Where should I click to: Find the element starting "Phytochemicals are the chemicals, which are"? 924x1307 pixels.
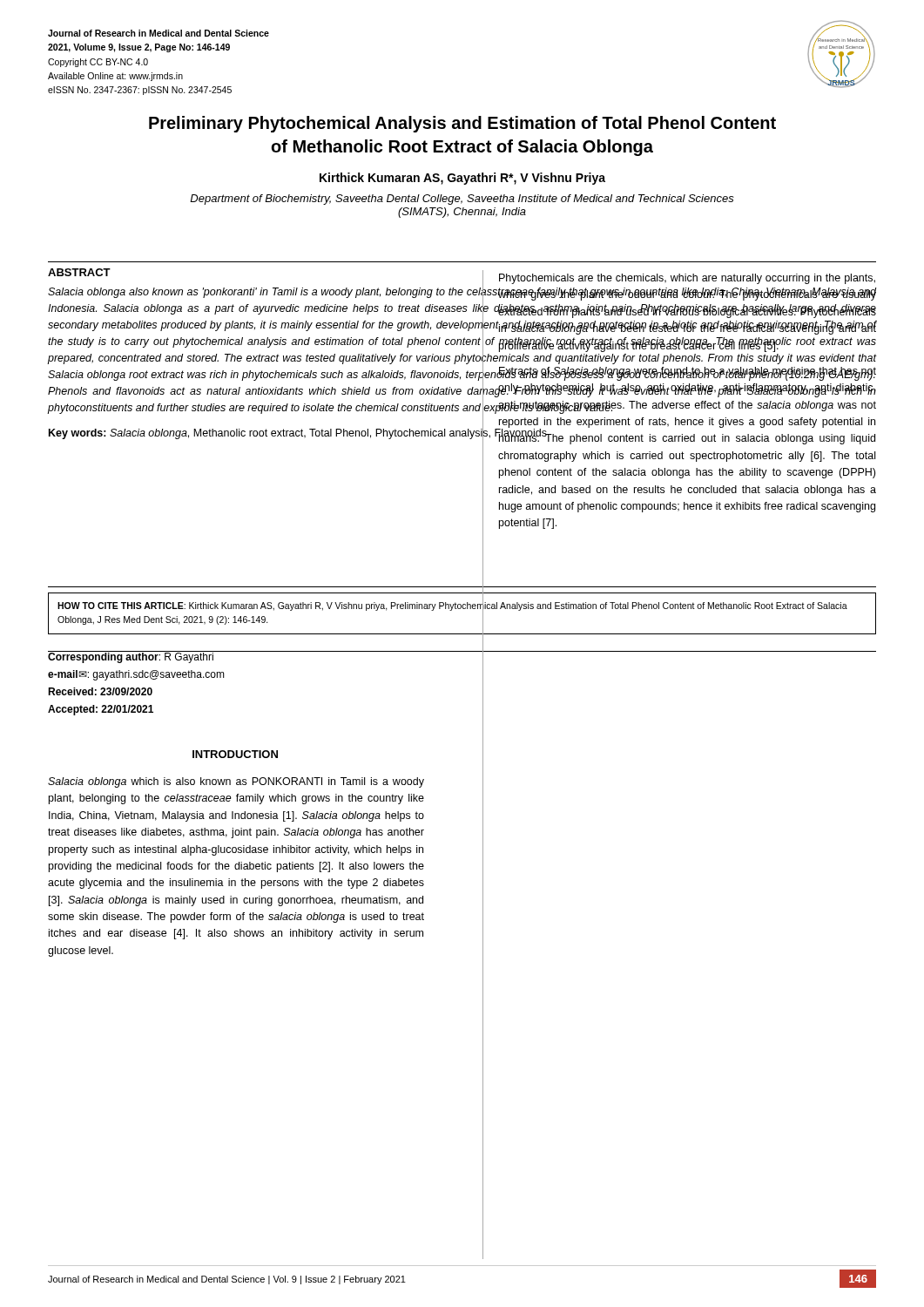coord(687,401)
